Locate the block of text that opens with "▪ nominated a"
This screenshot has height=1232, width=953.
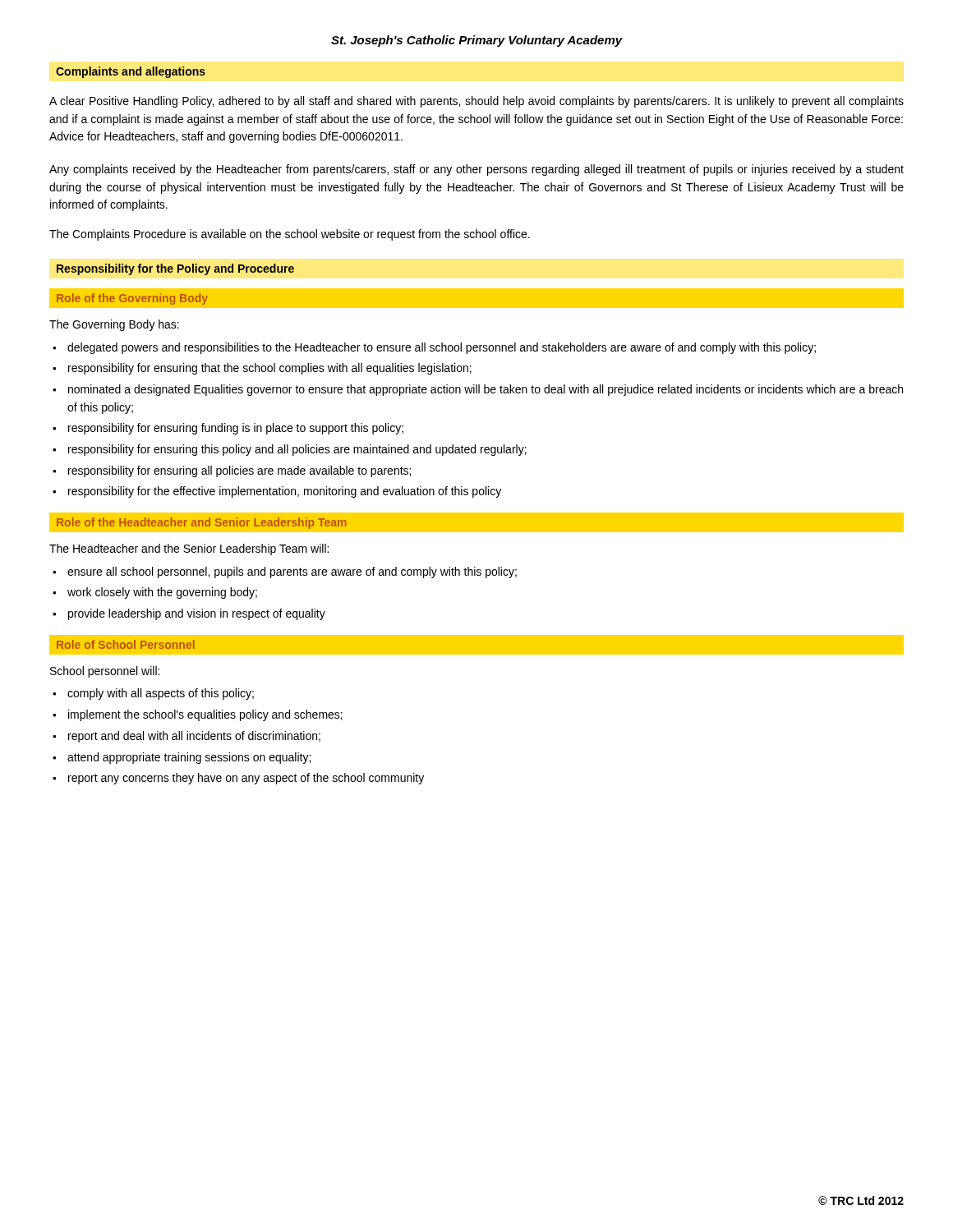(478, 398)
